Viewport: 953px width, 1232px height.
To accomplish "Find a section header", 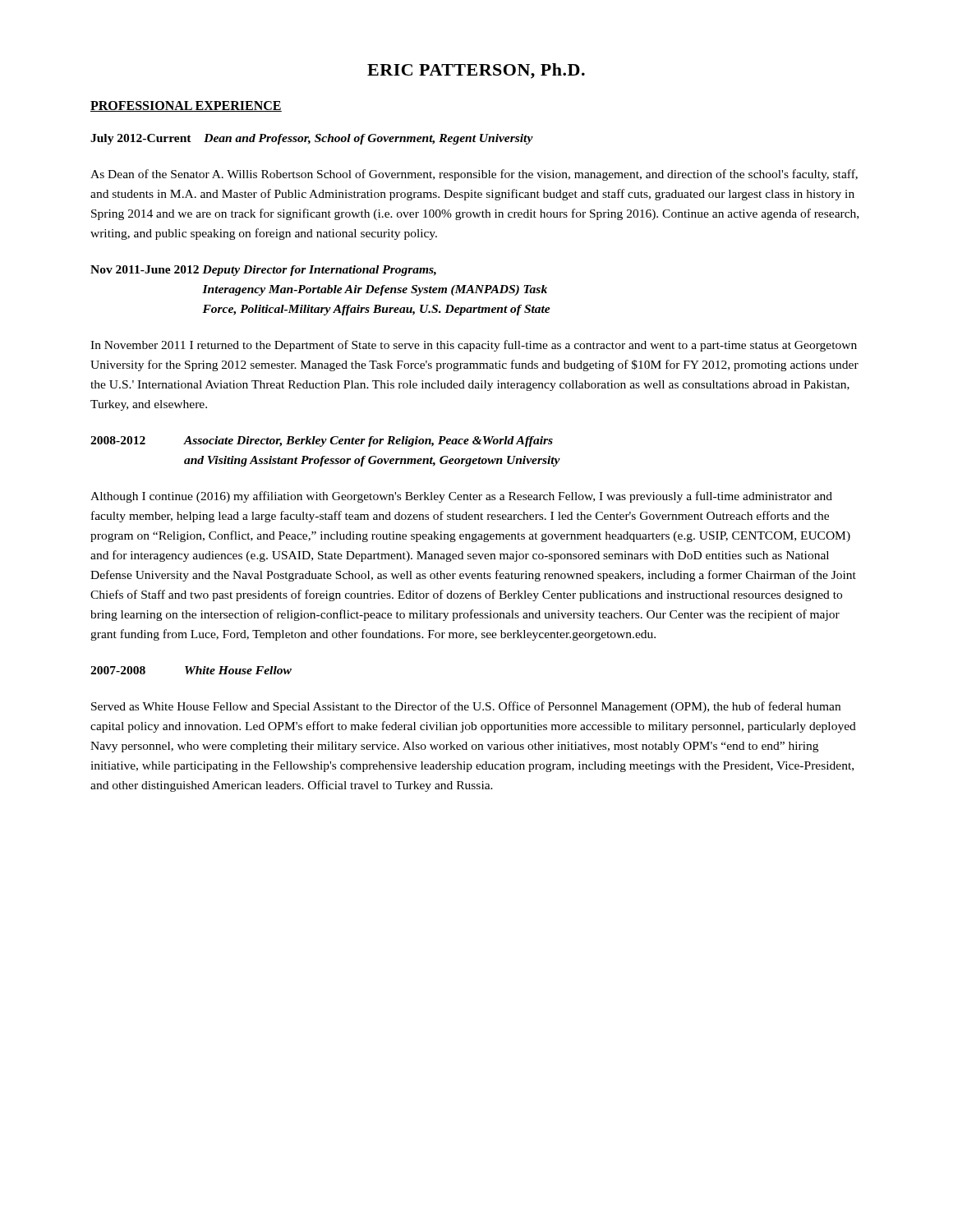I will click(186, 106).
